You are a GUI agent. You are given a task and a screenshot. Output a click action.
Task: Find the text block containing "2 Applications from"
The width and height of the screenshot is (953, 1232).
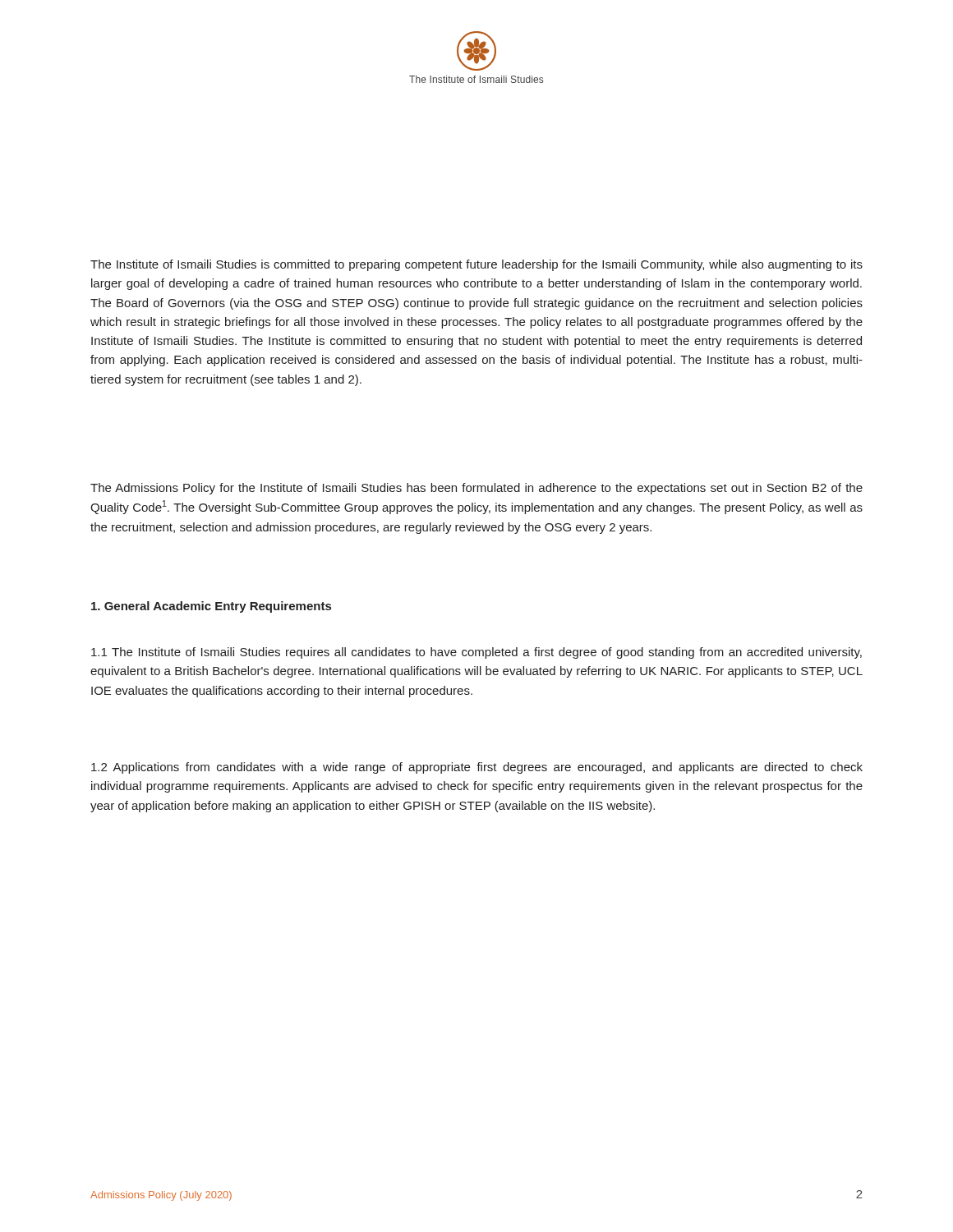pos(476,786)
